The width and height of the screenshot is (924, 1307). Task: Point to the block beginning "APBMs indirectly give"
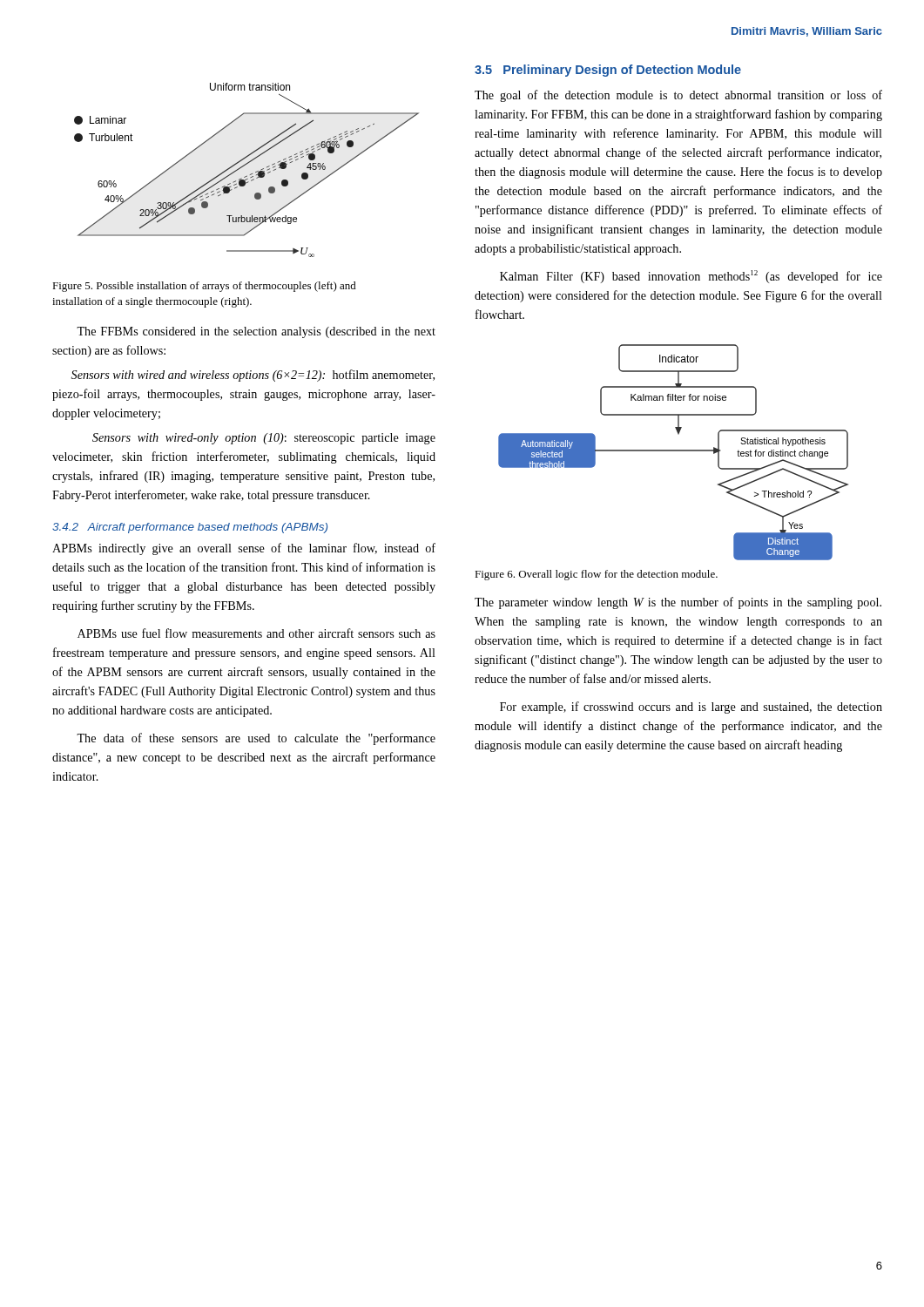pyautogui.click(x=244, y=663)
